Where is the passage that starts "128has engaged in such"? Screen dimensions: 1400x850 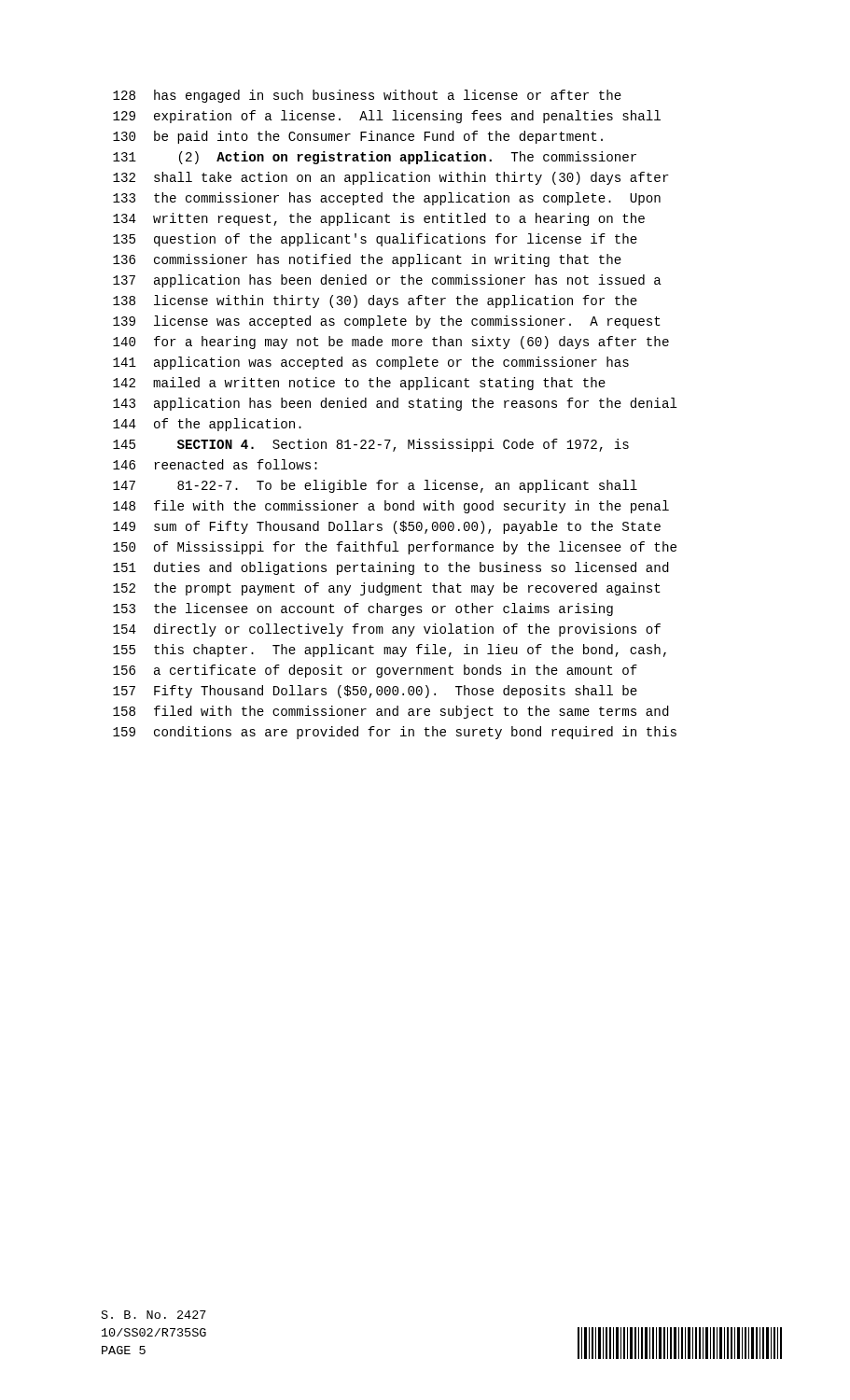pos(442,414)
